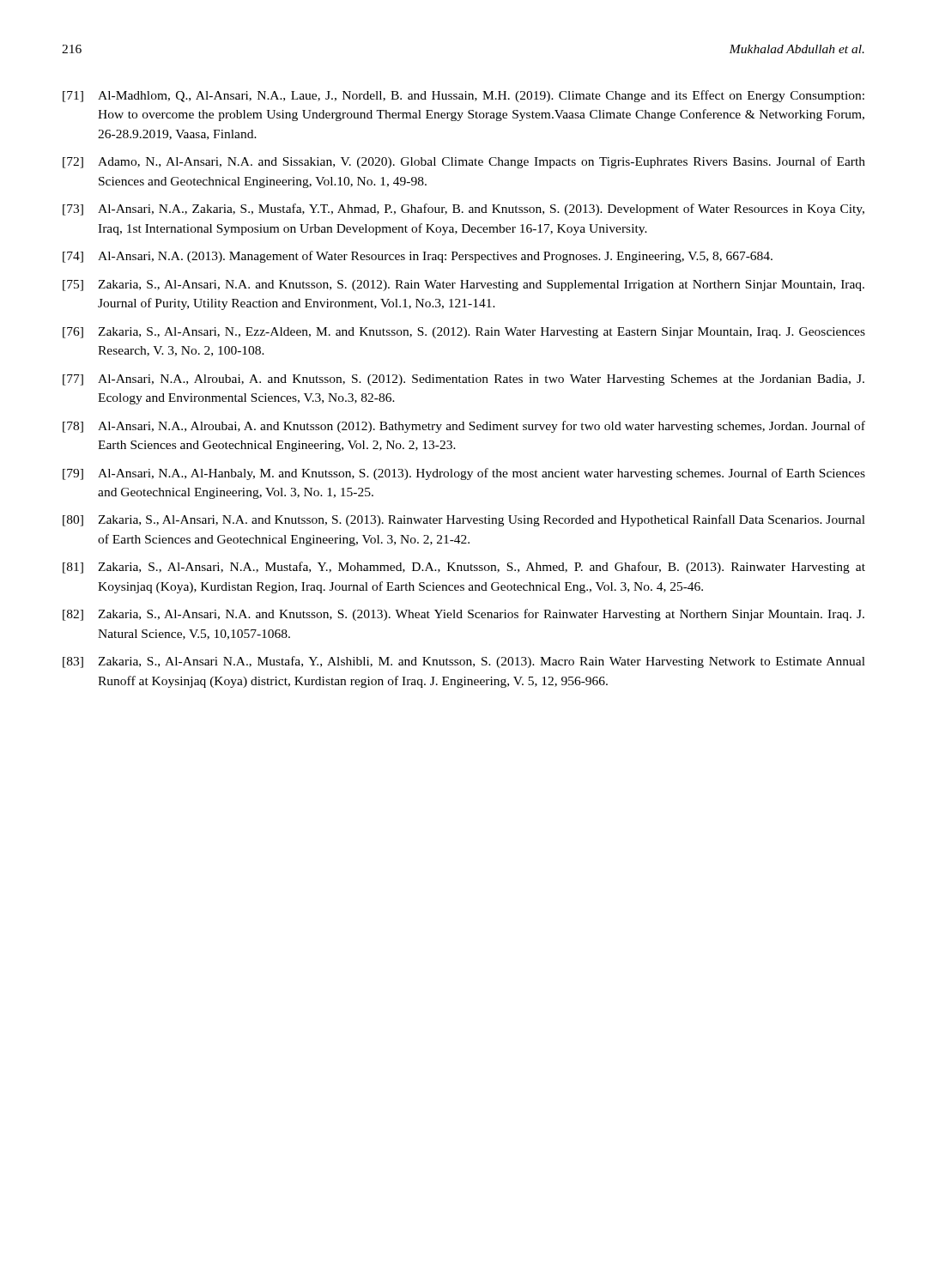Locate the list item containing "[72] Adamo, N.,"
This screenshot has height=1288, width=927.
464,172
